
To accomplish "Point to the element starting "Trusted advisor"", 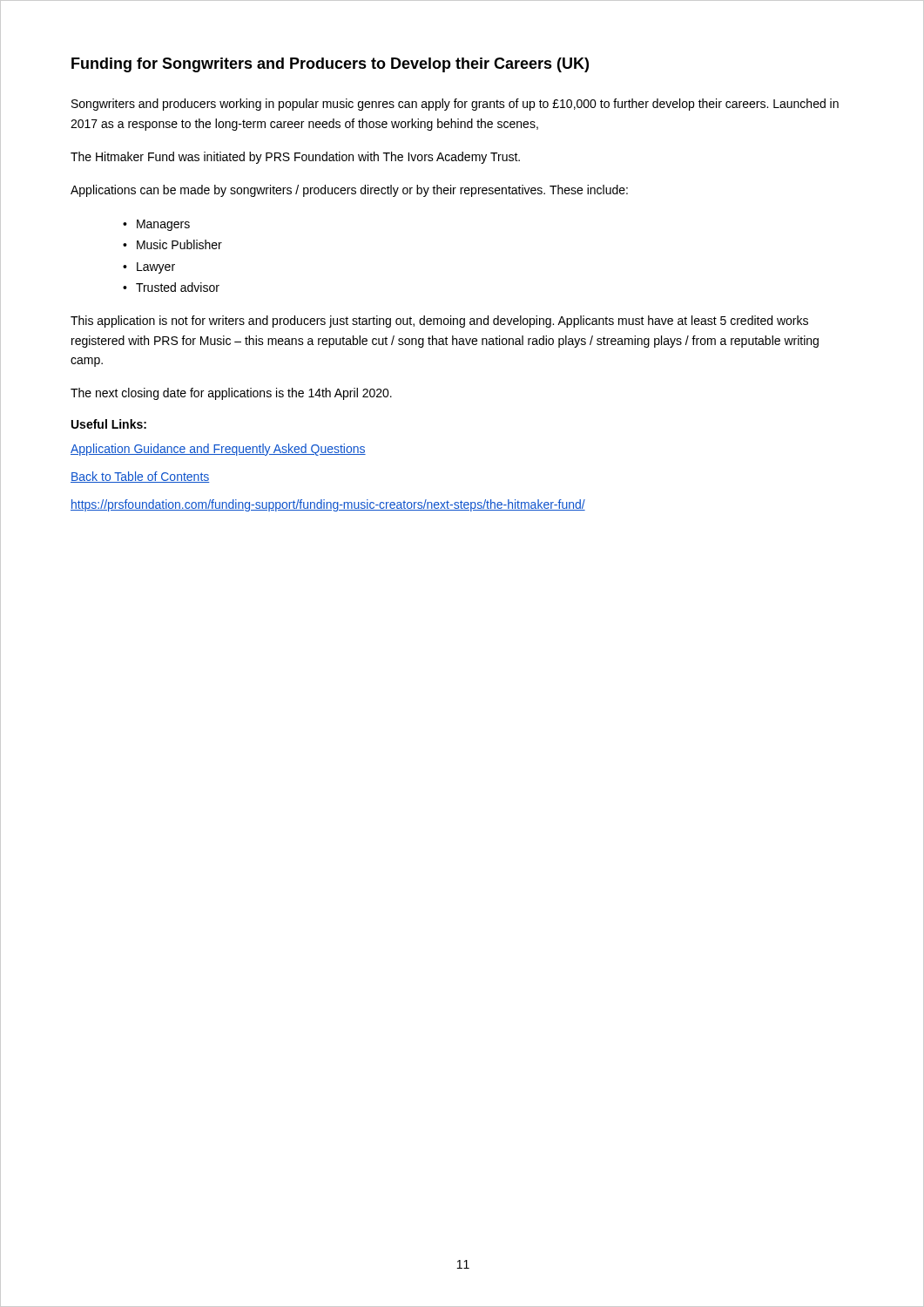I will (178, 287).
